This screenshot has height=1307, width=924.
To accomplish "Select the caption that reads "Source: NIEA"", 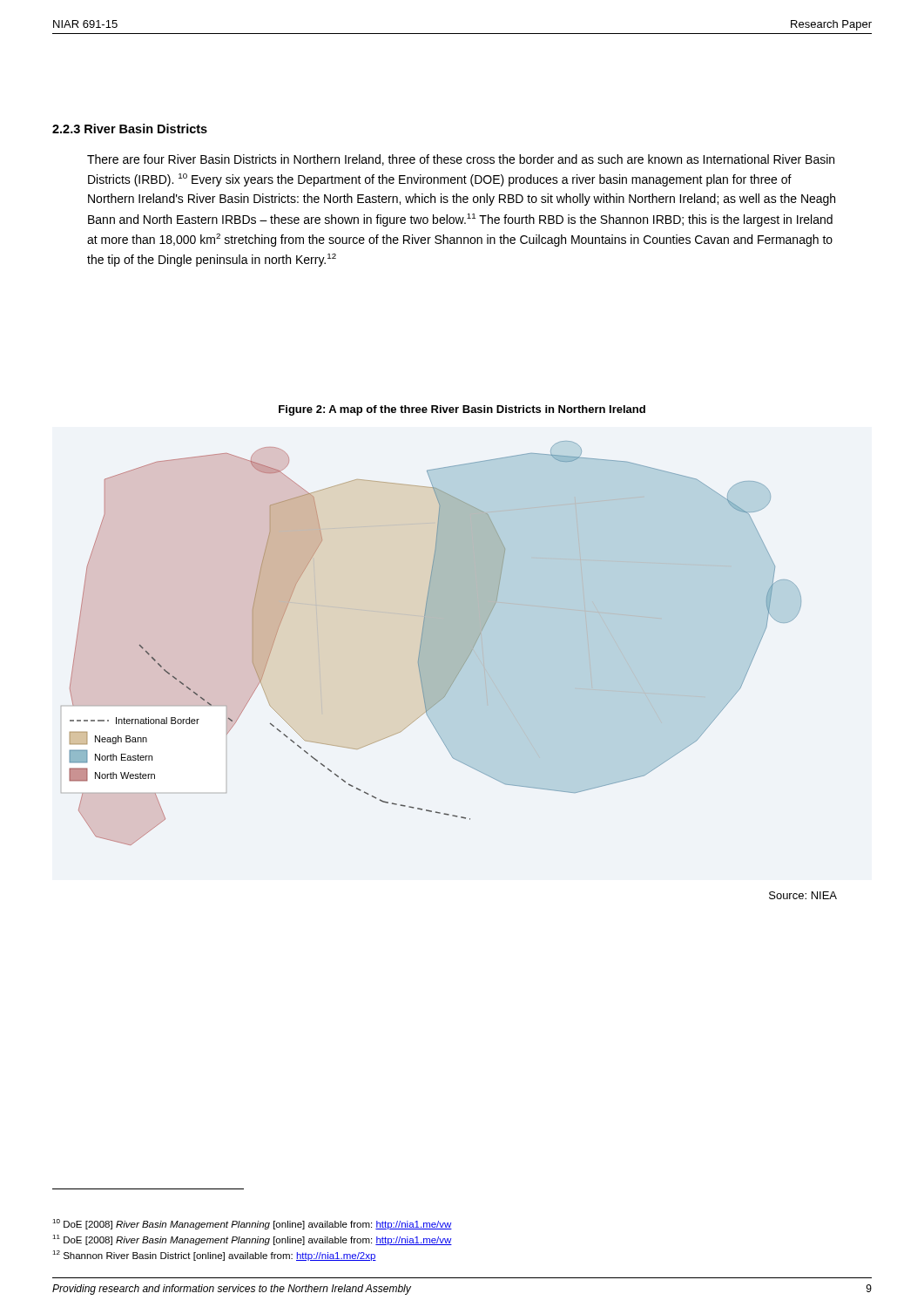I will pos(803,895).
